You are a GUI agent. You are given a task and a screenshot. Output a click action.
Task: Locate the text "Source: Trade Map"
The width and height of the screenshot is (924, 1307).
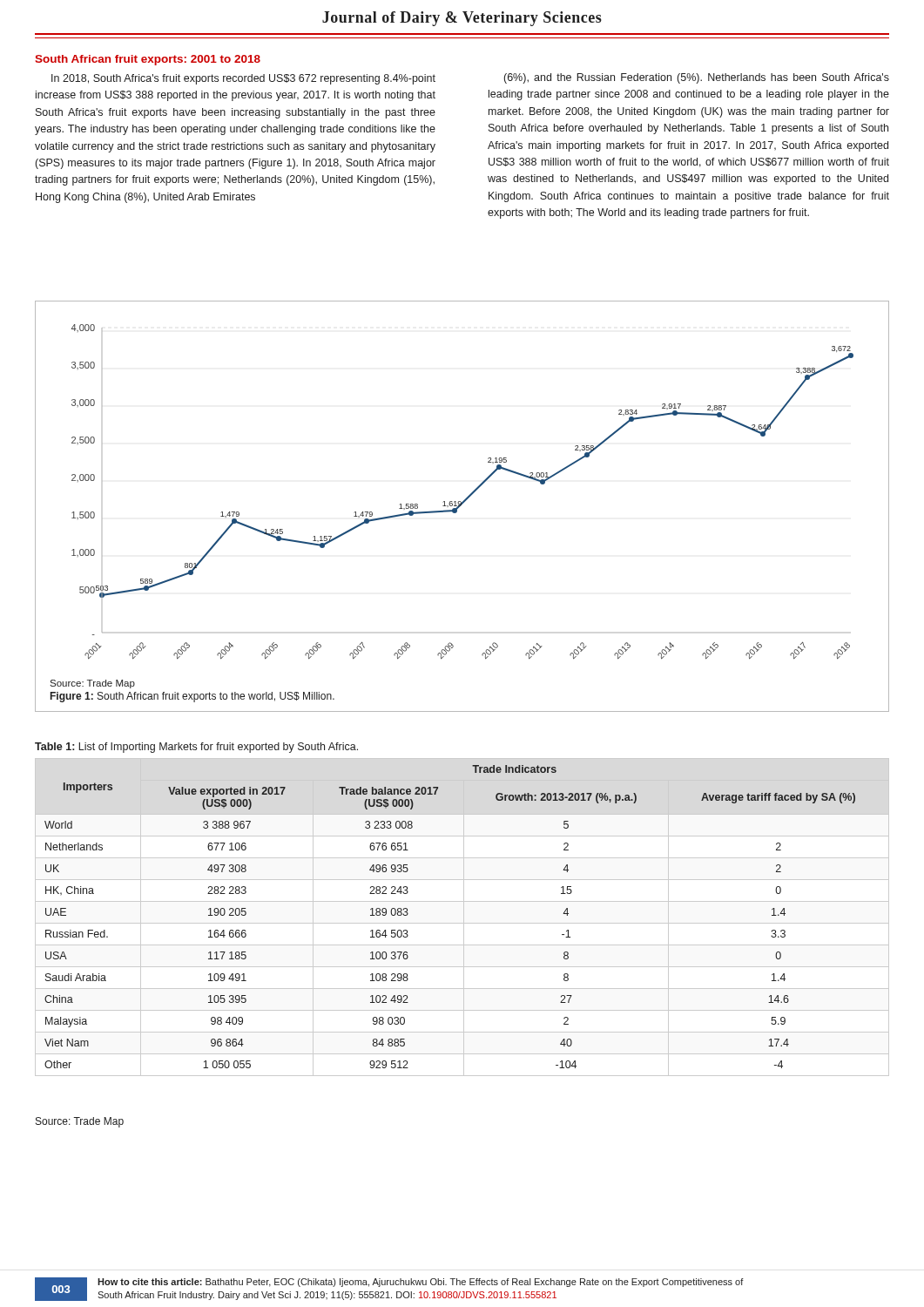tap(79, 1121)
